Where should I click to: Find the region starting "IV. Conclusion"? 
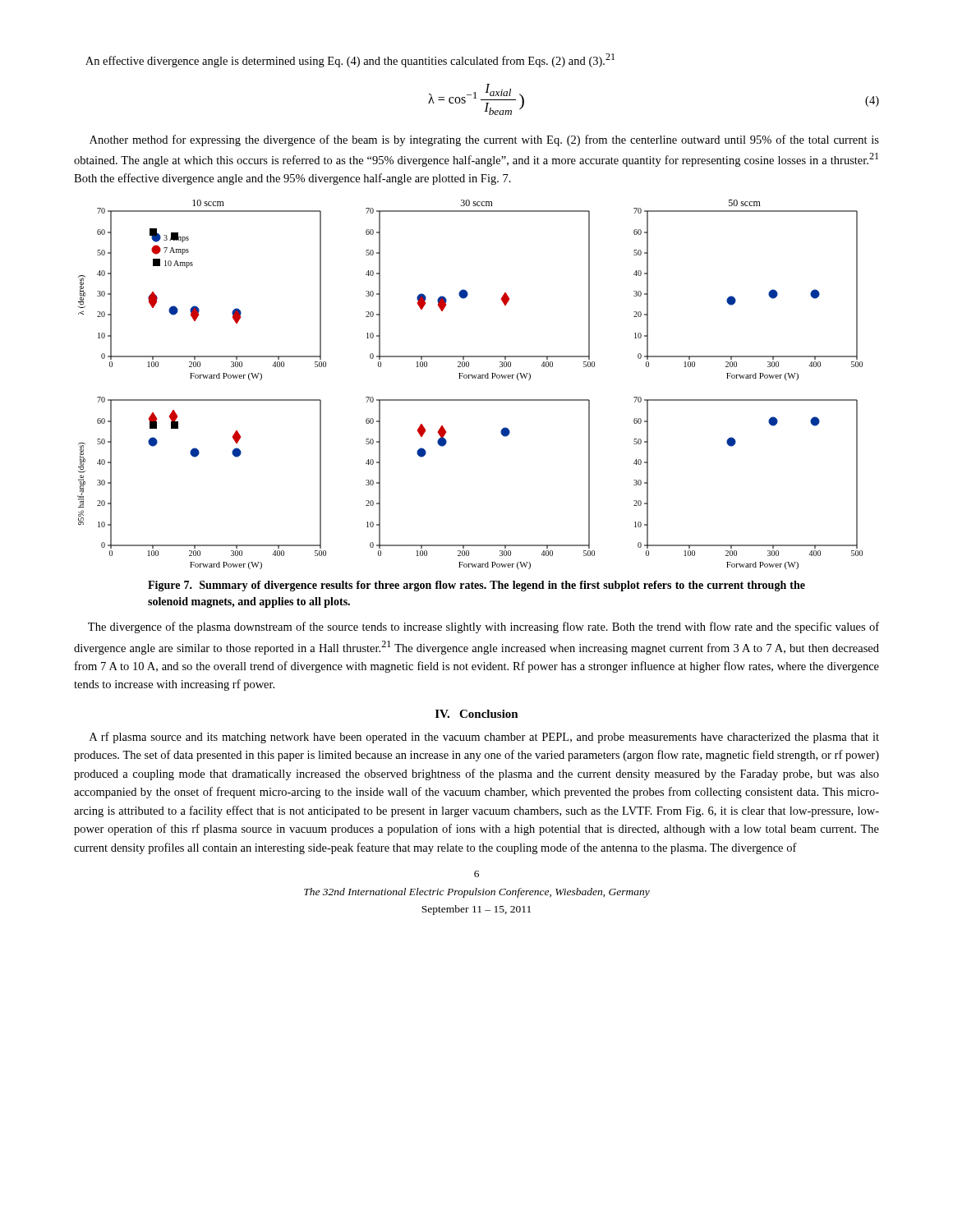[x=476, y=714]
